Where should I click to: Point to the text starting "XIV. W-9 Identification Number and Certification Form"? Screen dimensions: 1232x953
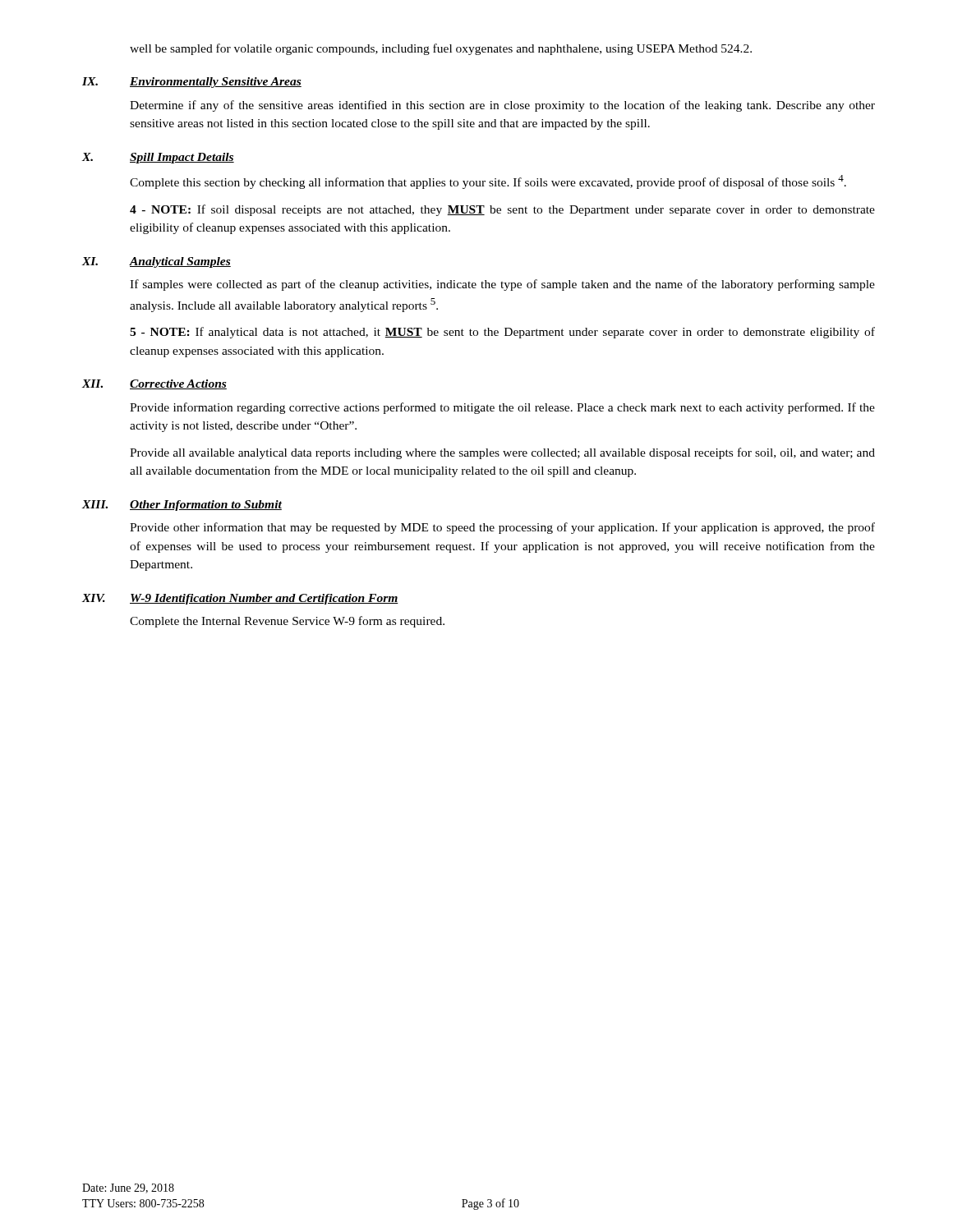tap(240, 598)
